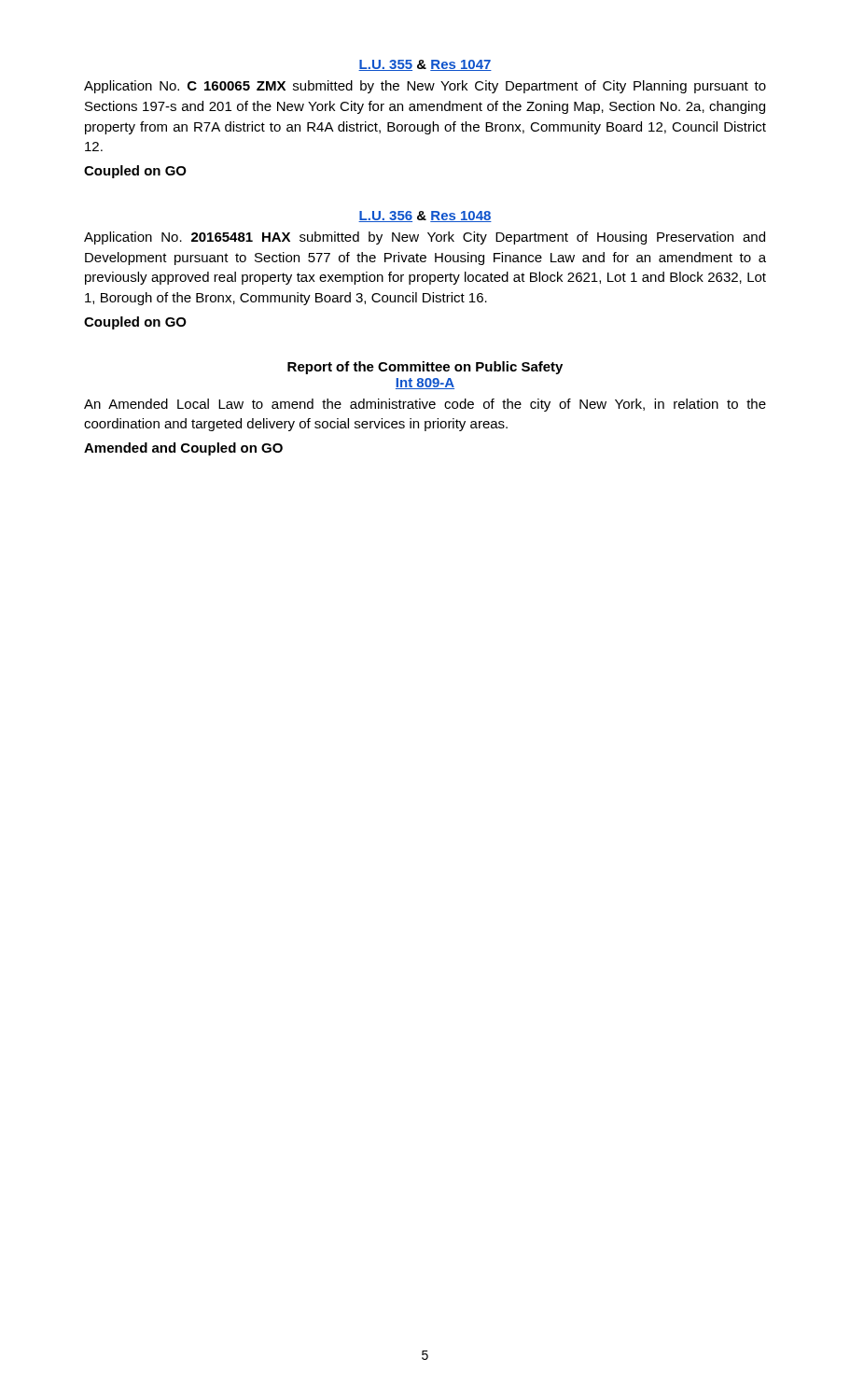Select the region starting "An Amended Local Law"

tap(425, 426)
